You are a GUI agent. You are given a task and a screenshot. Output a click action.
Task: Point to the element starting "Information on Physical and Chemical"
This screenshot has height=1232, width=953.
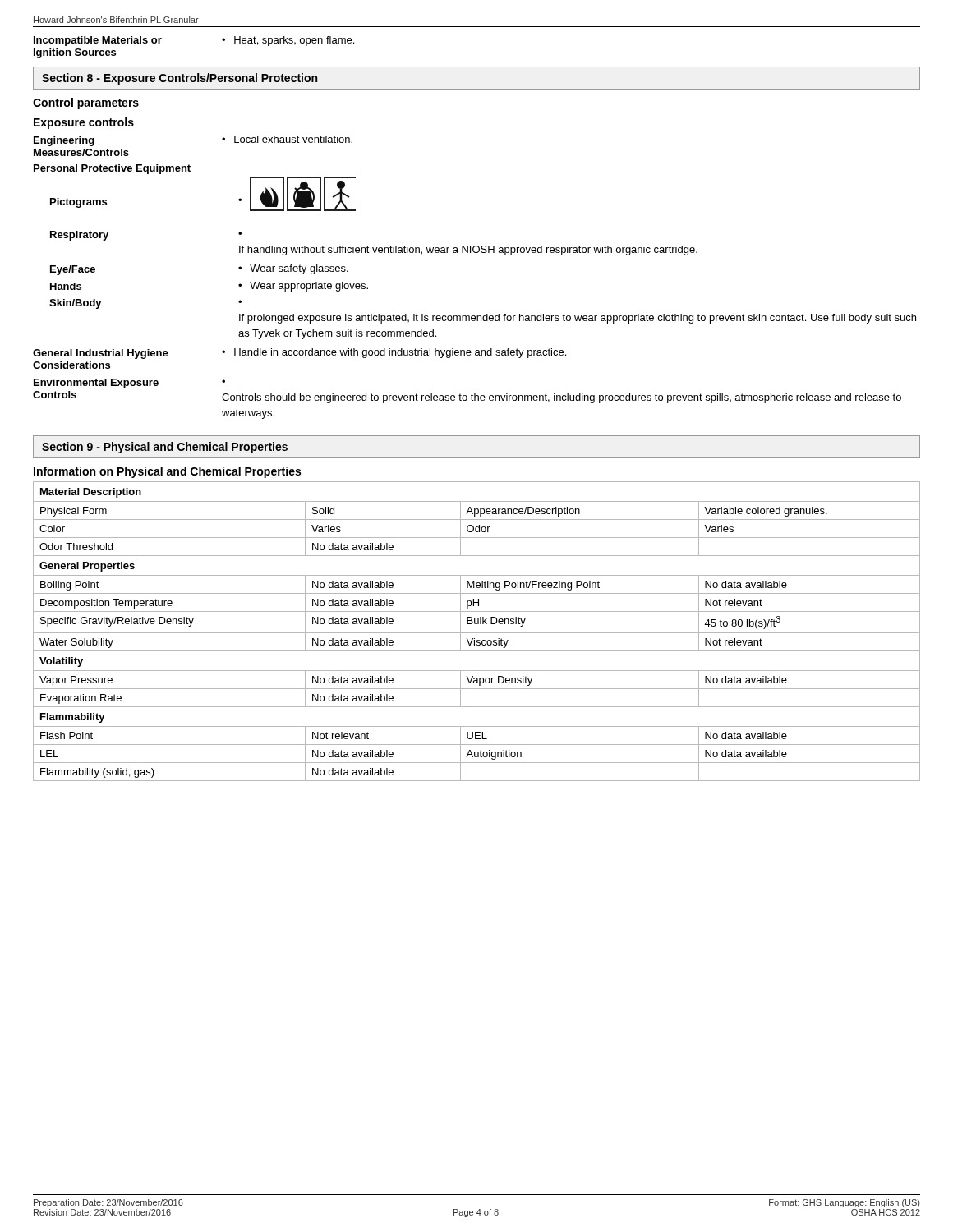pyautogui.click(x=167, y=472)
